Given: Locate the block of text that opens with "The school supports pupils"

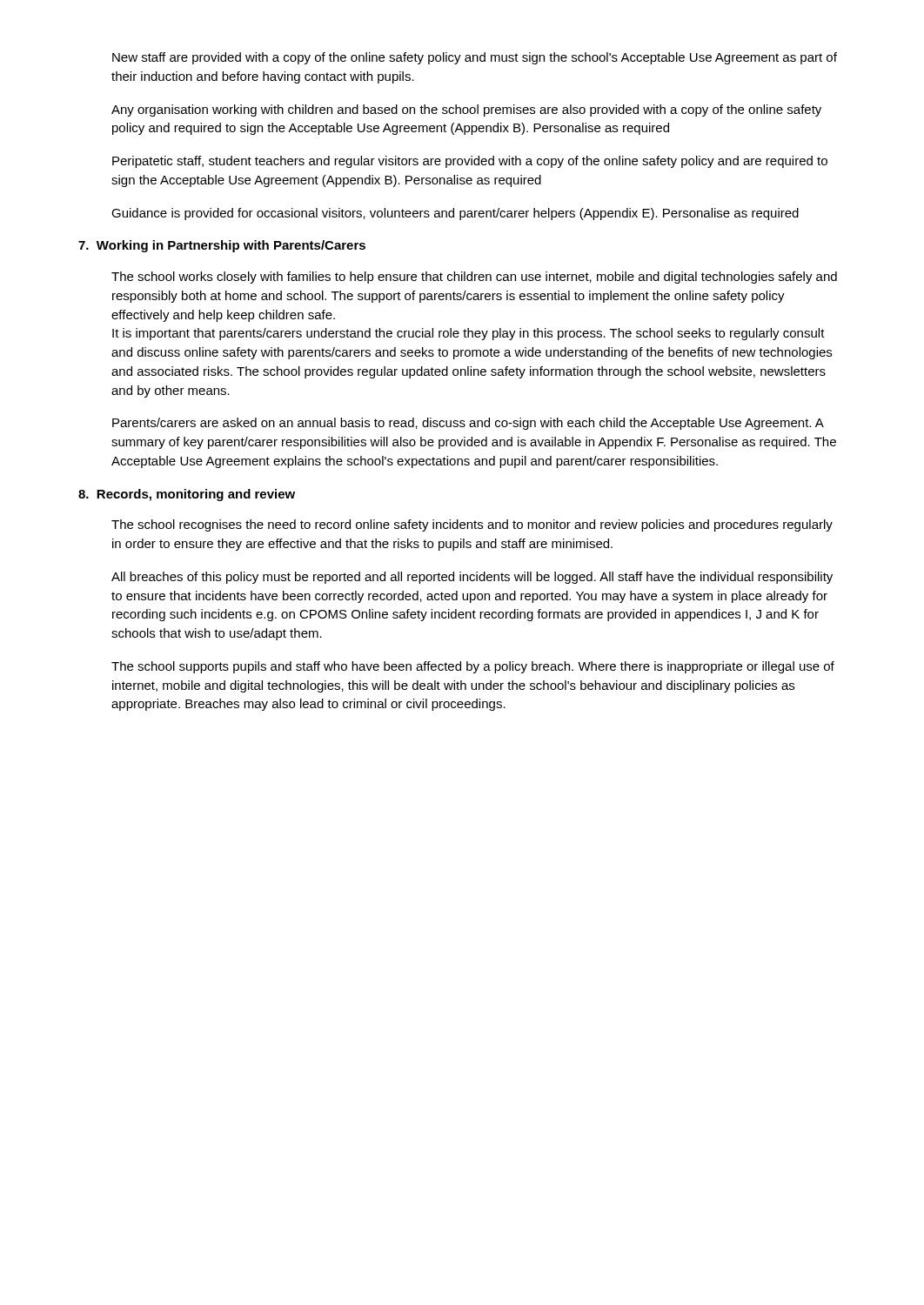Looking at the screenshot, I should (479, 685).
